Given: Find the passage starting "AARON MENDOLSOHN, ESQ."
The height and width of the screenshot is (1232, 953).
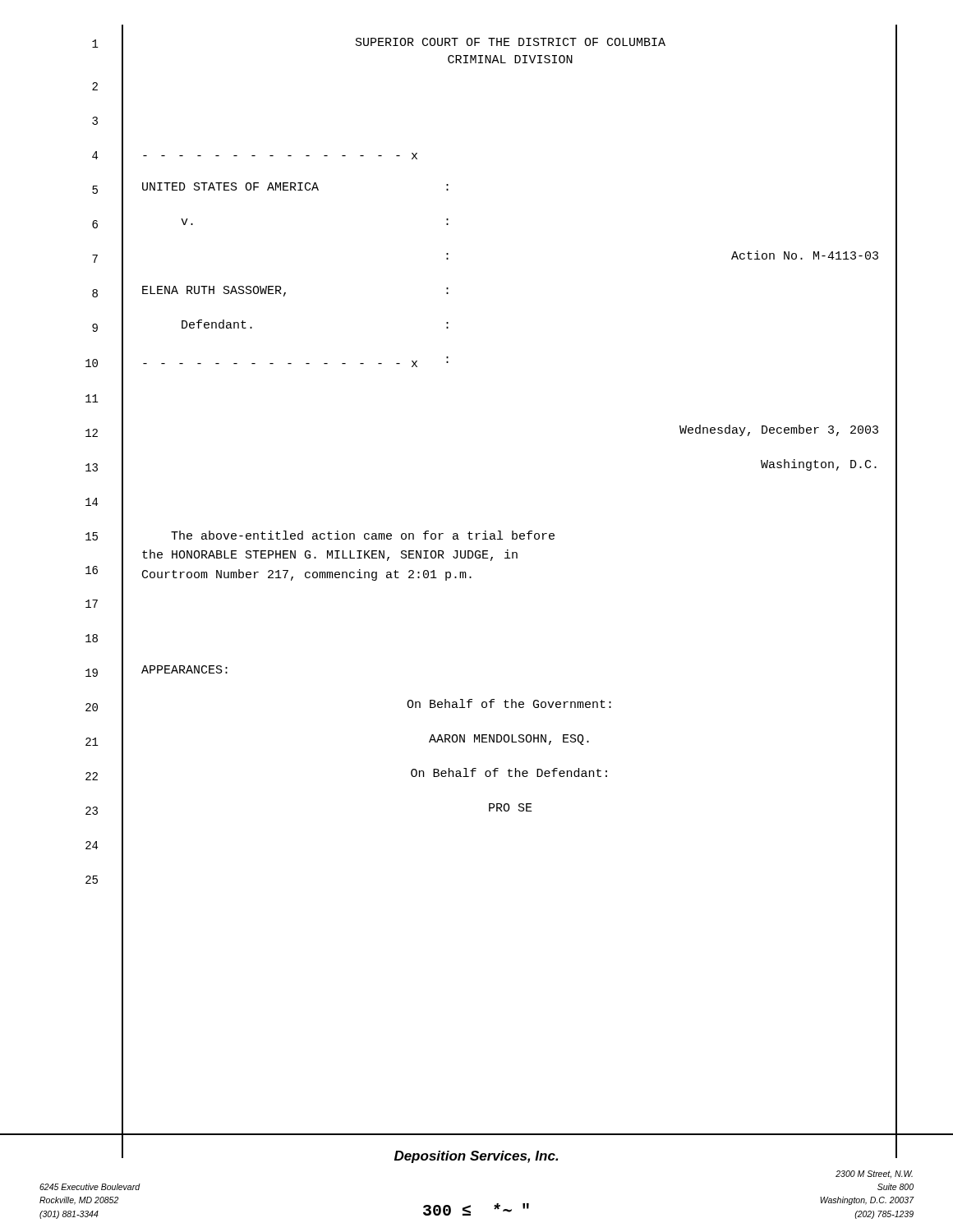Looking at the screenshot, I should point(510,740).
